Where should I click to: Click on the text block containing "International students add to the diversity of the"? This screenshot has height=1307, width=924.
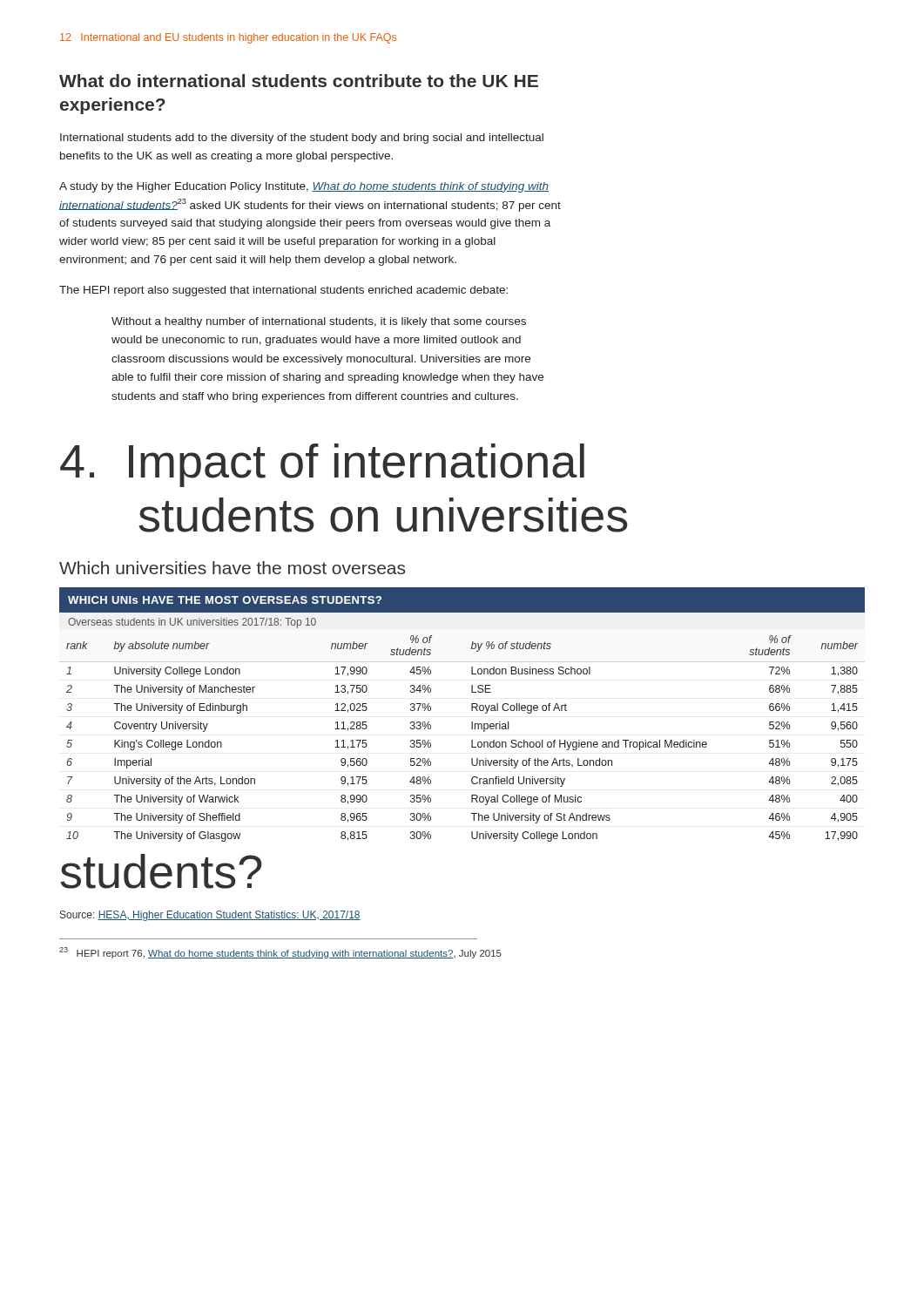[302, 146]
